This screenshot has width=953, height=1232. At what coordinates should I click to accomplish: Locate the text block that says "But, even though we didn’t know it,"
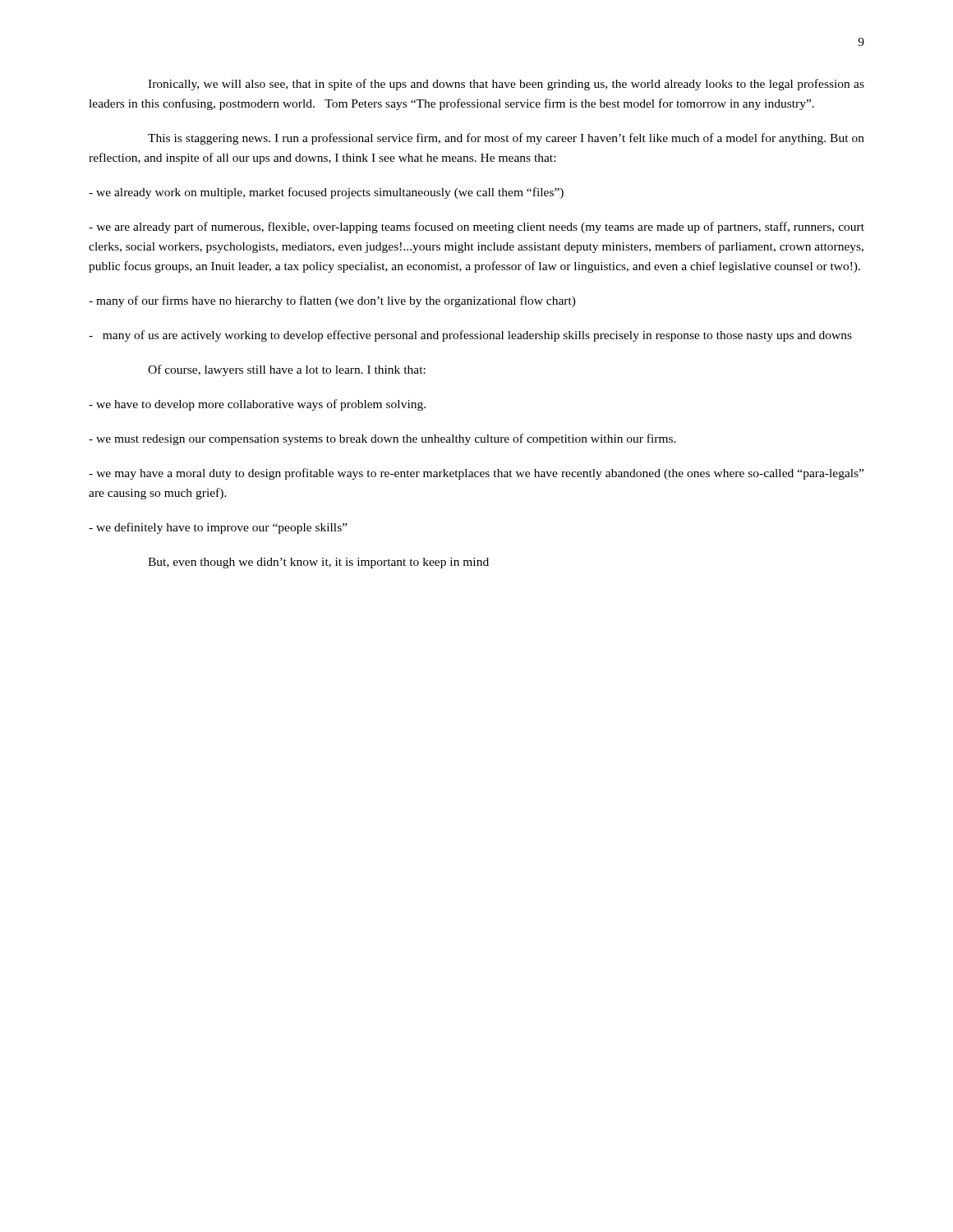318,562
